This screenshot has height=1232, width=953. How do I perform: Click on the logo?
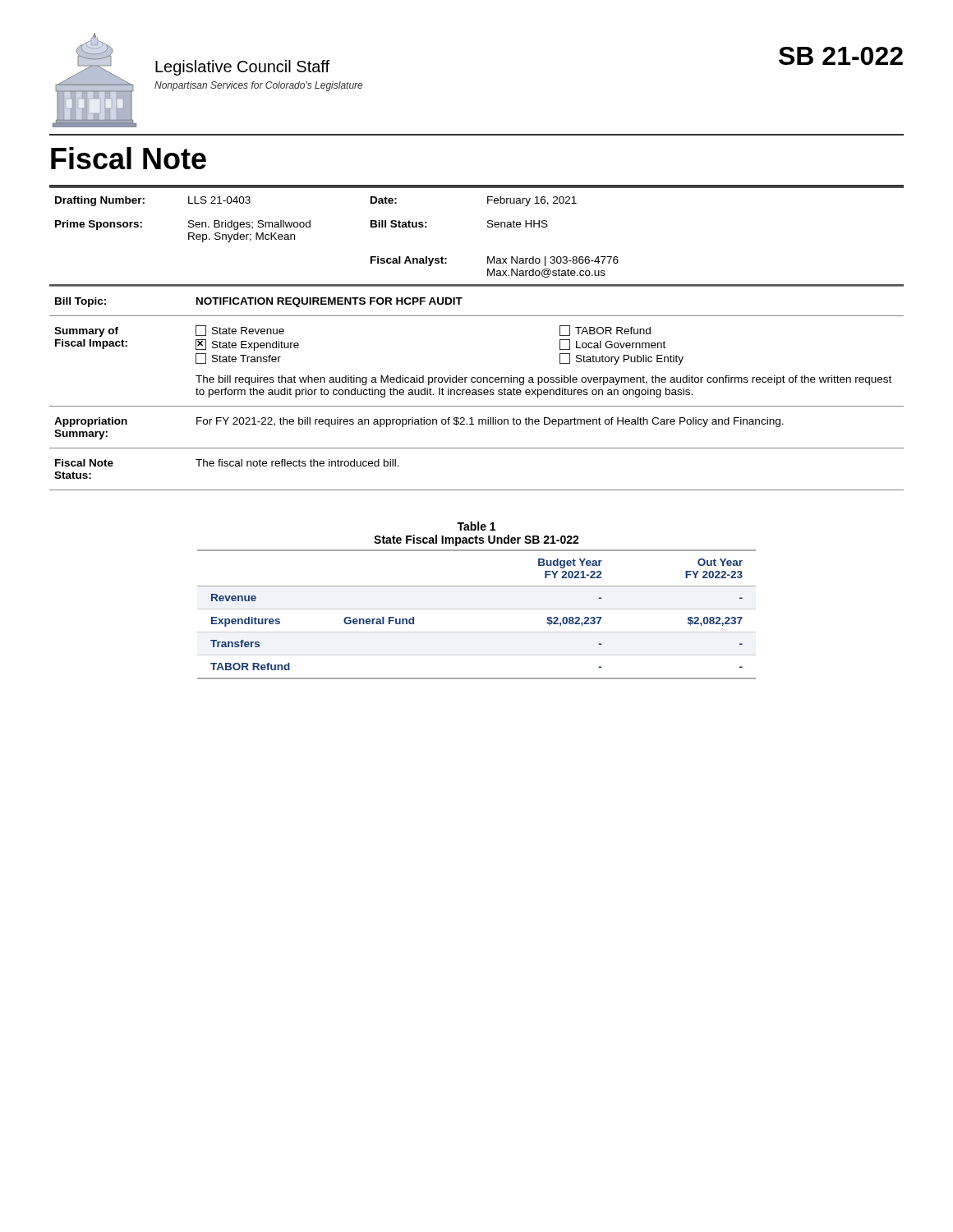tap(94, 80)
